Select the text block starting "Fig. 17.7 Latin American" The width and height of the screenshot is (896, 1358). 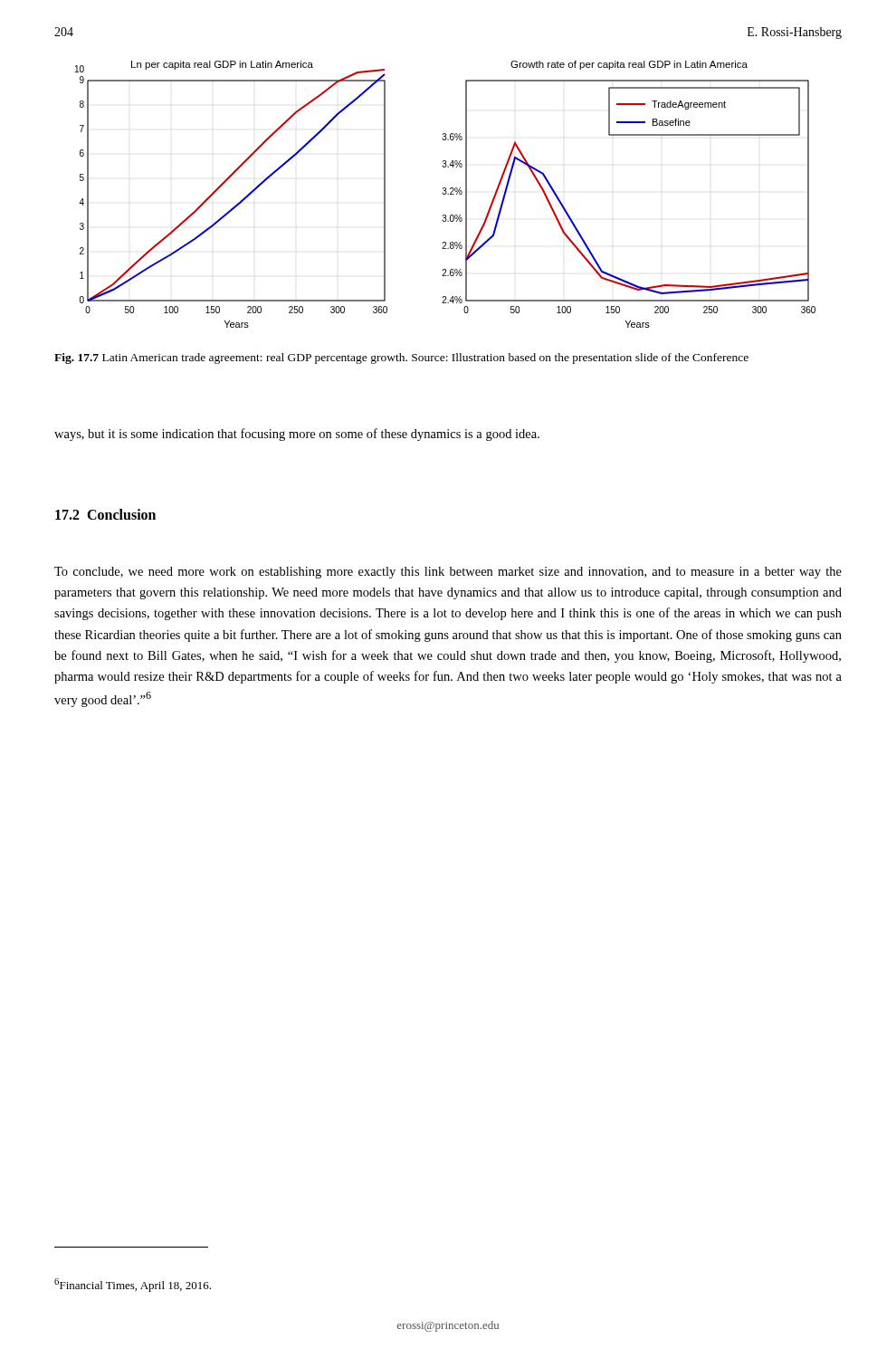pyautogui.click(x=401, y=357)
